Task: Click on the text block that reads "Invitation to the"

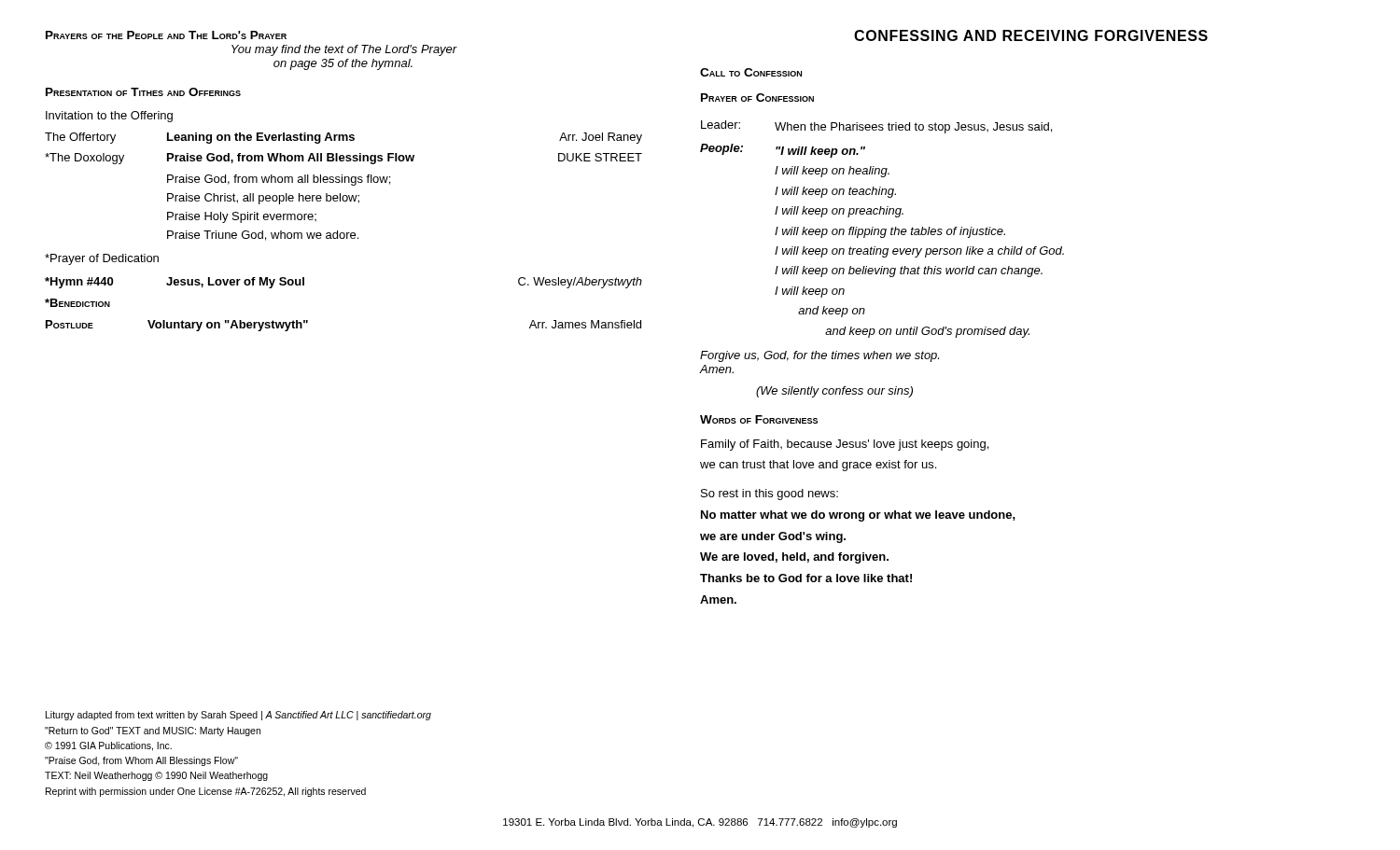Action: [109, 115]
